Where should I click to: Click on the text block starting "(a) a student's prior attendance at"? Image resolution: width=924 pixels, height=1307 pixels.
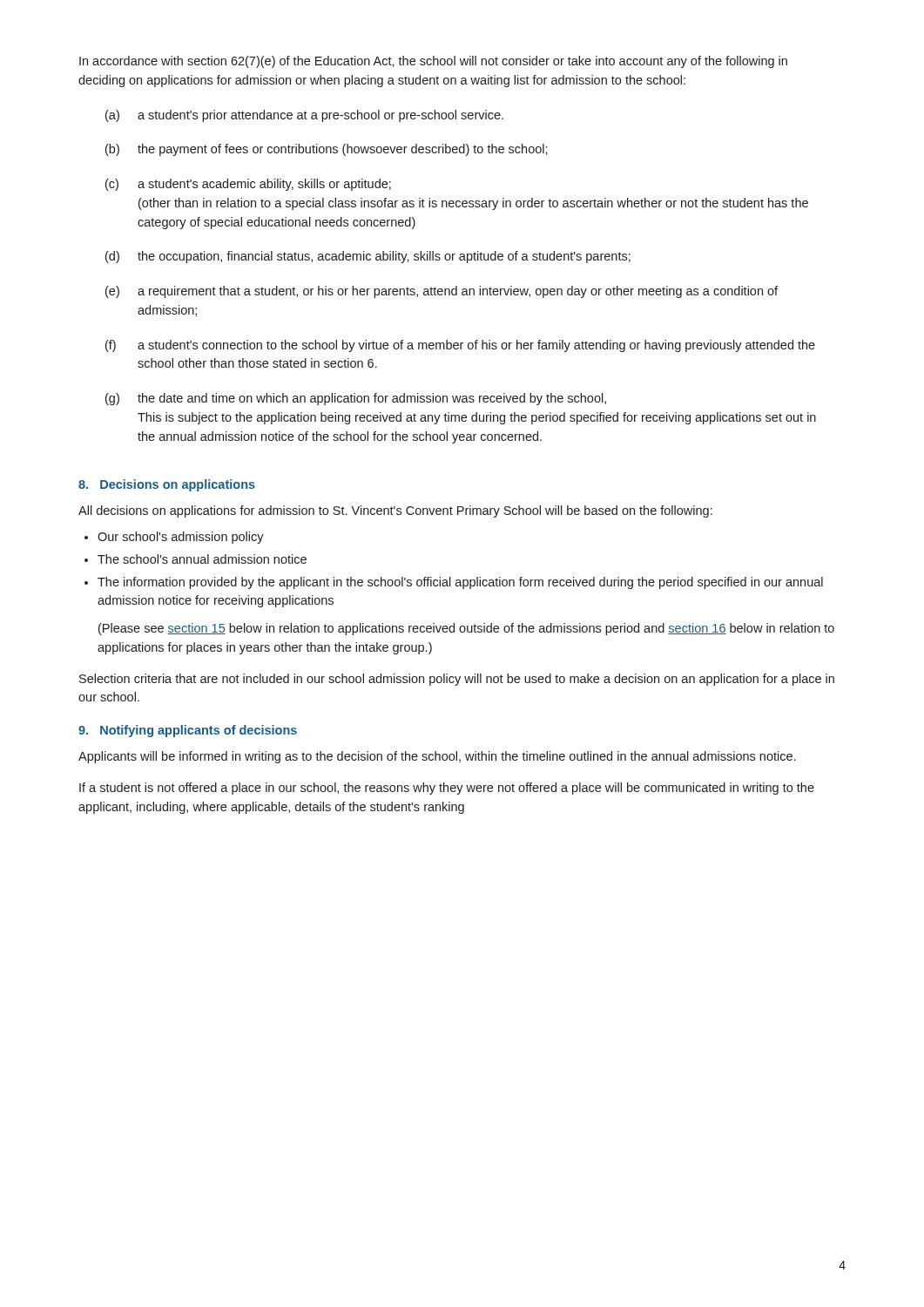coord(471,115)
